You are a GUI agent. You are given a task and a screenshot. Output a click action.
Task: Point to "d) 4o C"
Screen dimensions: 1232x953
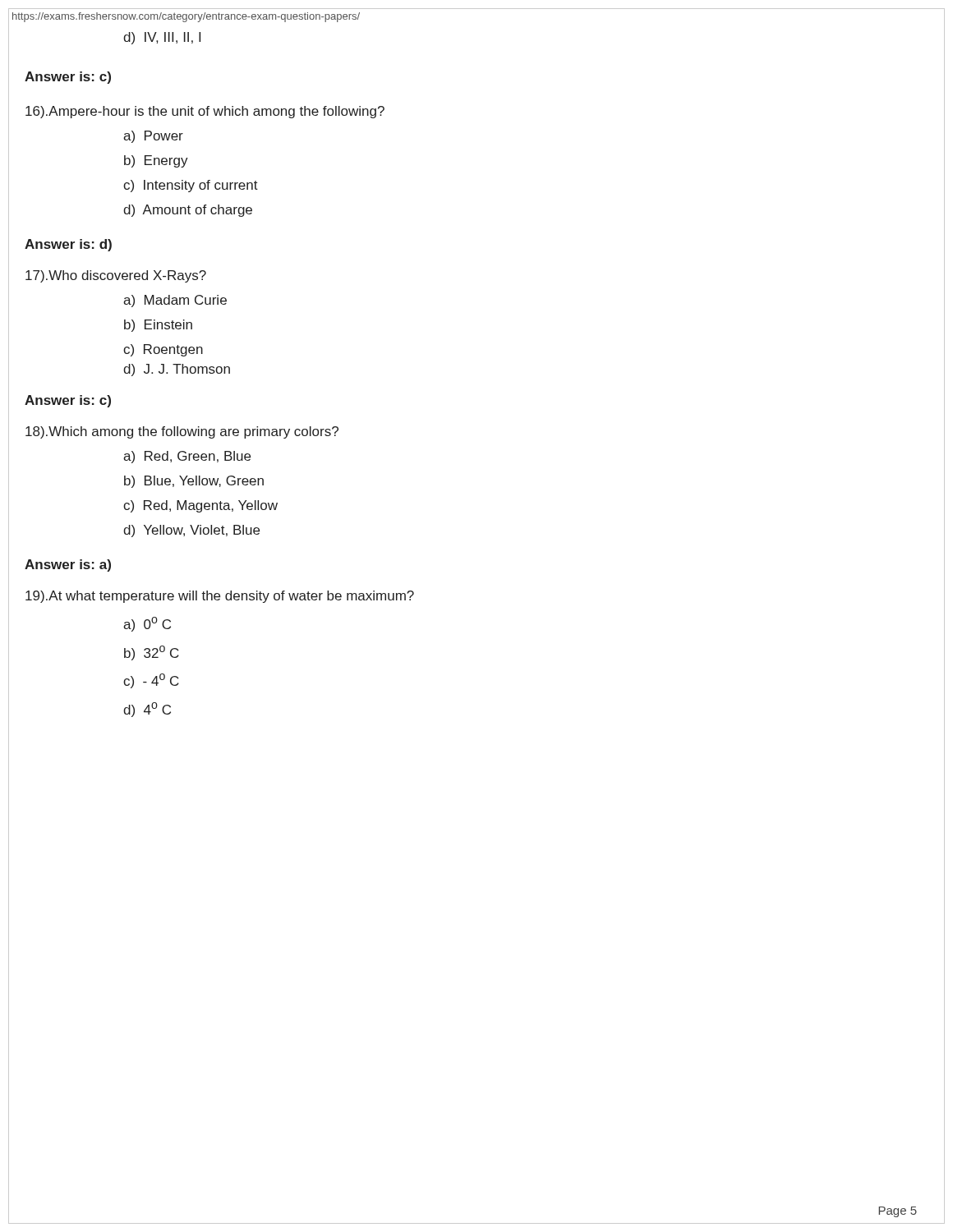point(147,708)
